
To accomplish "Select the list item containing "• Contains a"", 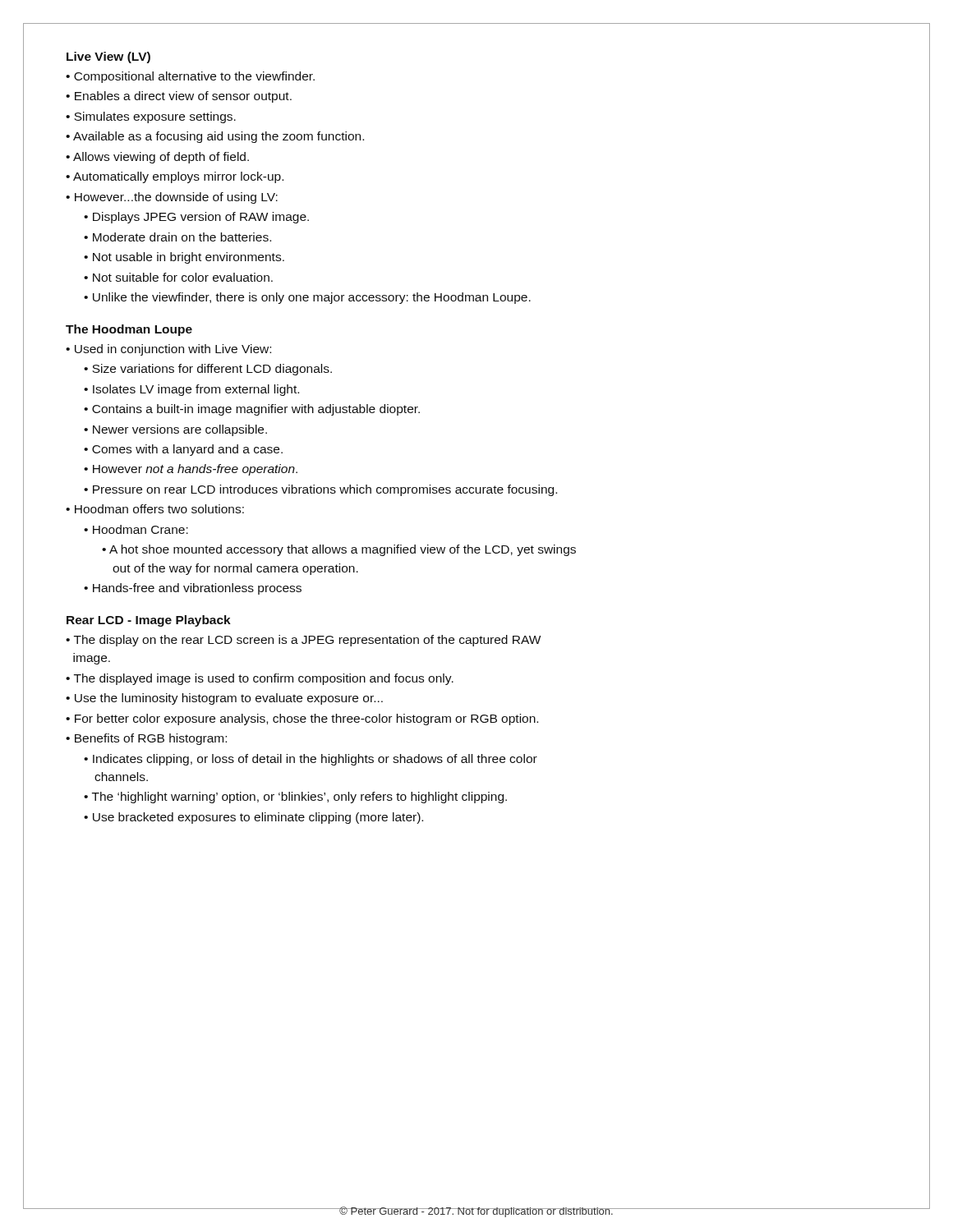I will (x=252, y=409).
